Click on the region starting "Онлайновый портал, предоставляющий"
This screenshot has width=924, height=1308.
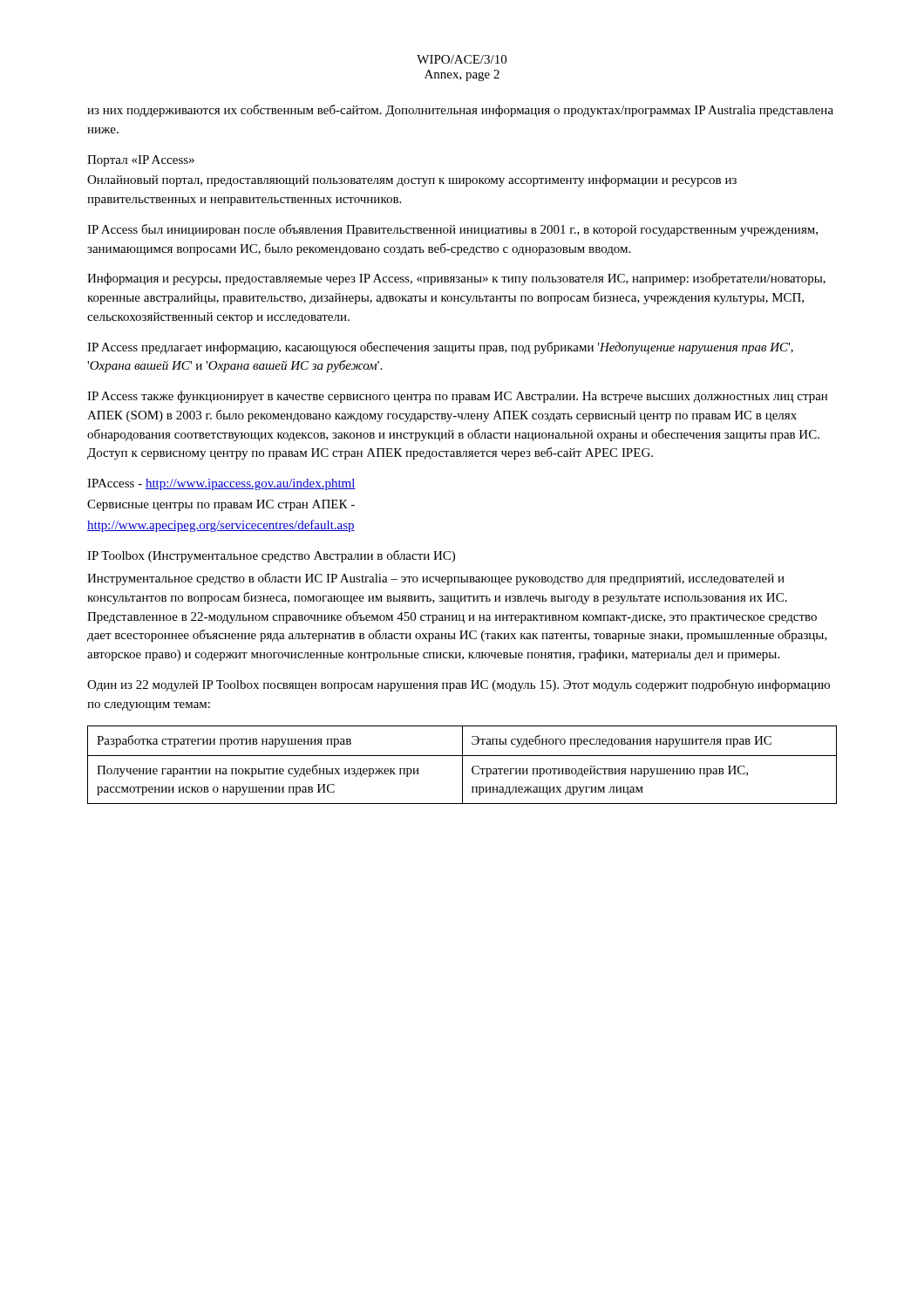(462, 190)
